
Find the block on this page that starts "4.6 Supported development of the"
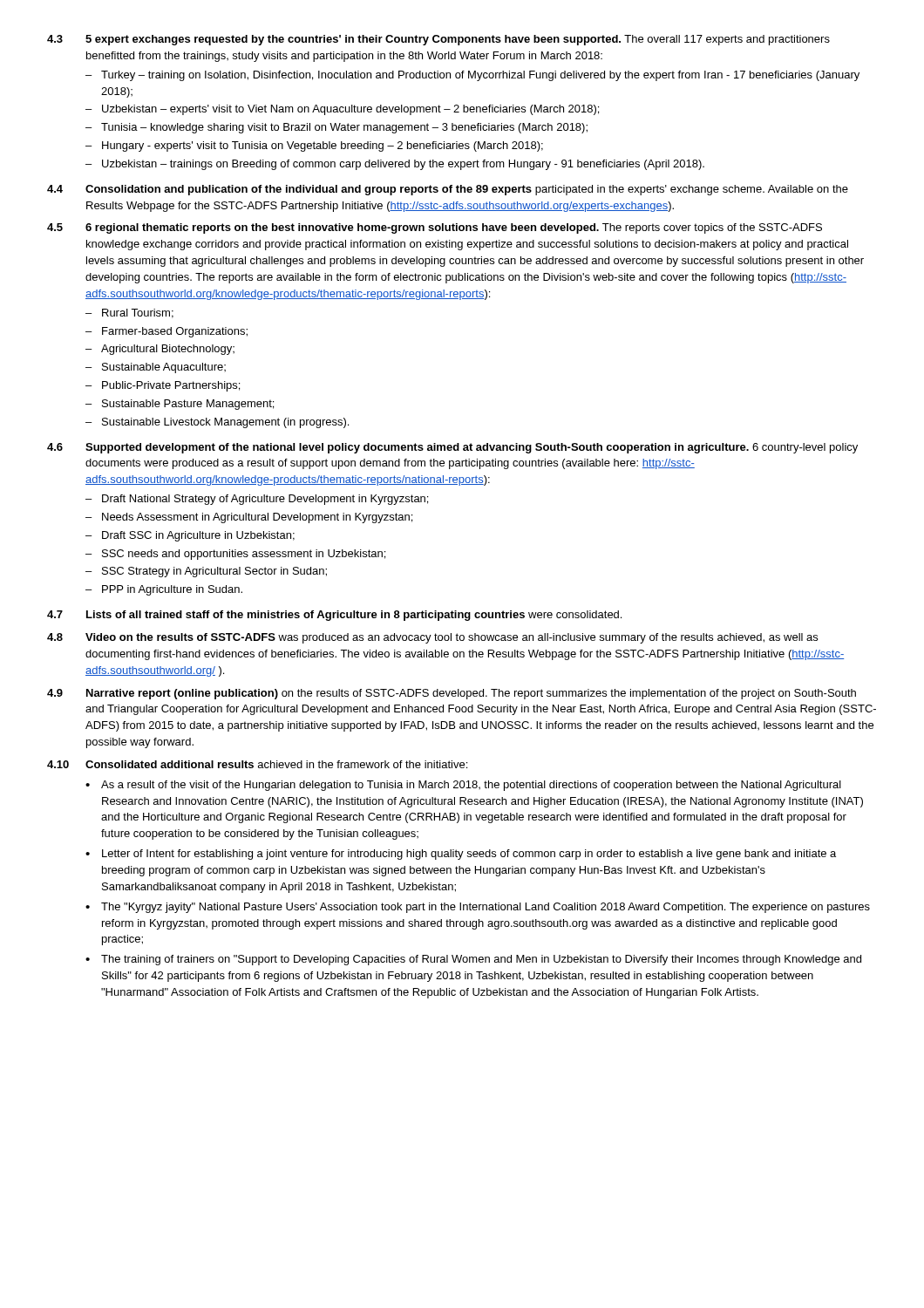click(452, 448)
